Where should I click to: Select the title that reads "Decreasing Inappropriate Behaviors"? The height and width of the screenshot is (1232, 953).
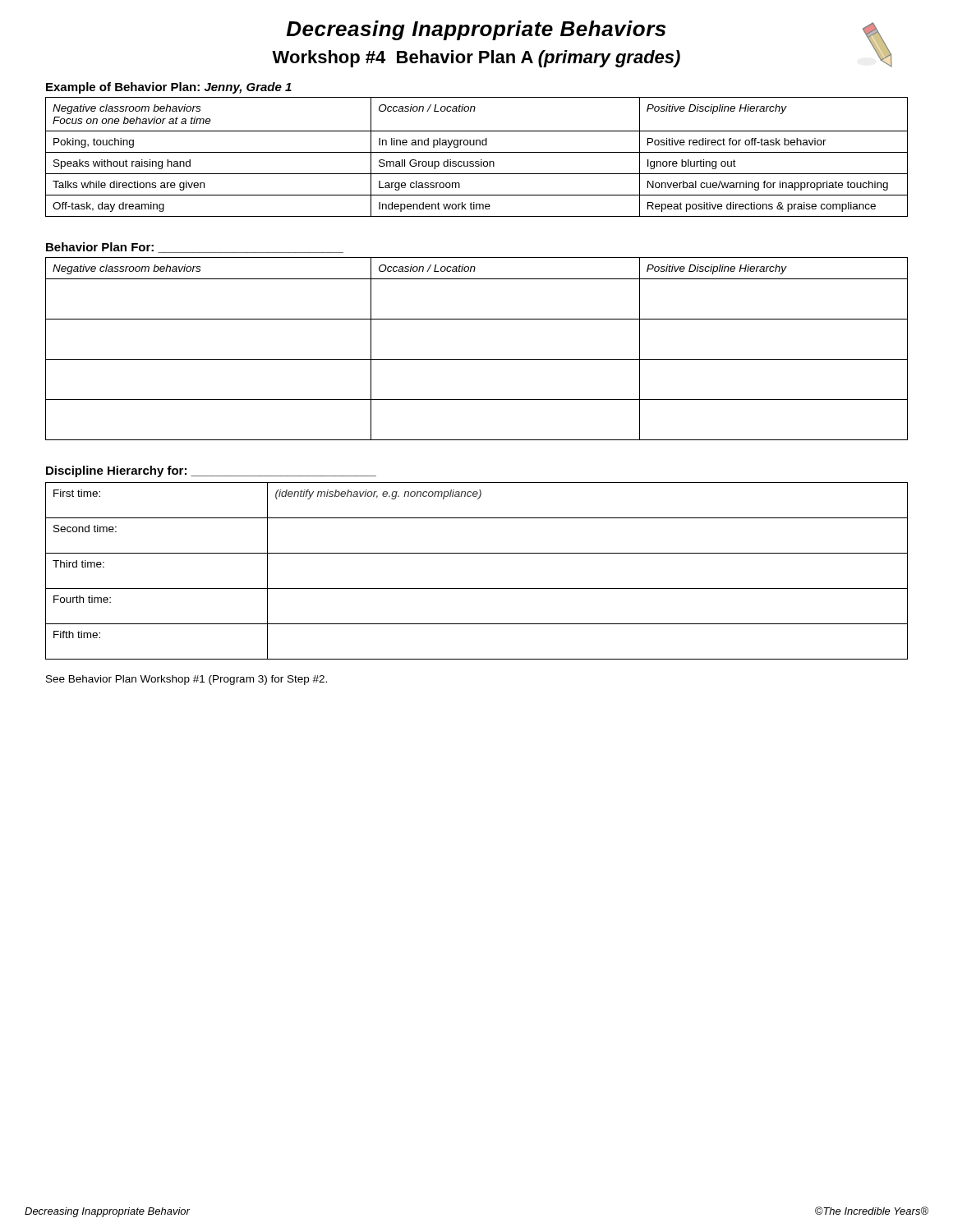[x=476, y=29]
